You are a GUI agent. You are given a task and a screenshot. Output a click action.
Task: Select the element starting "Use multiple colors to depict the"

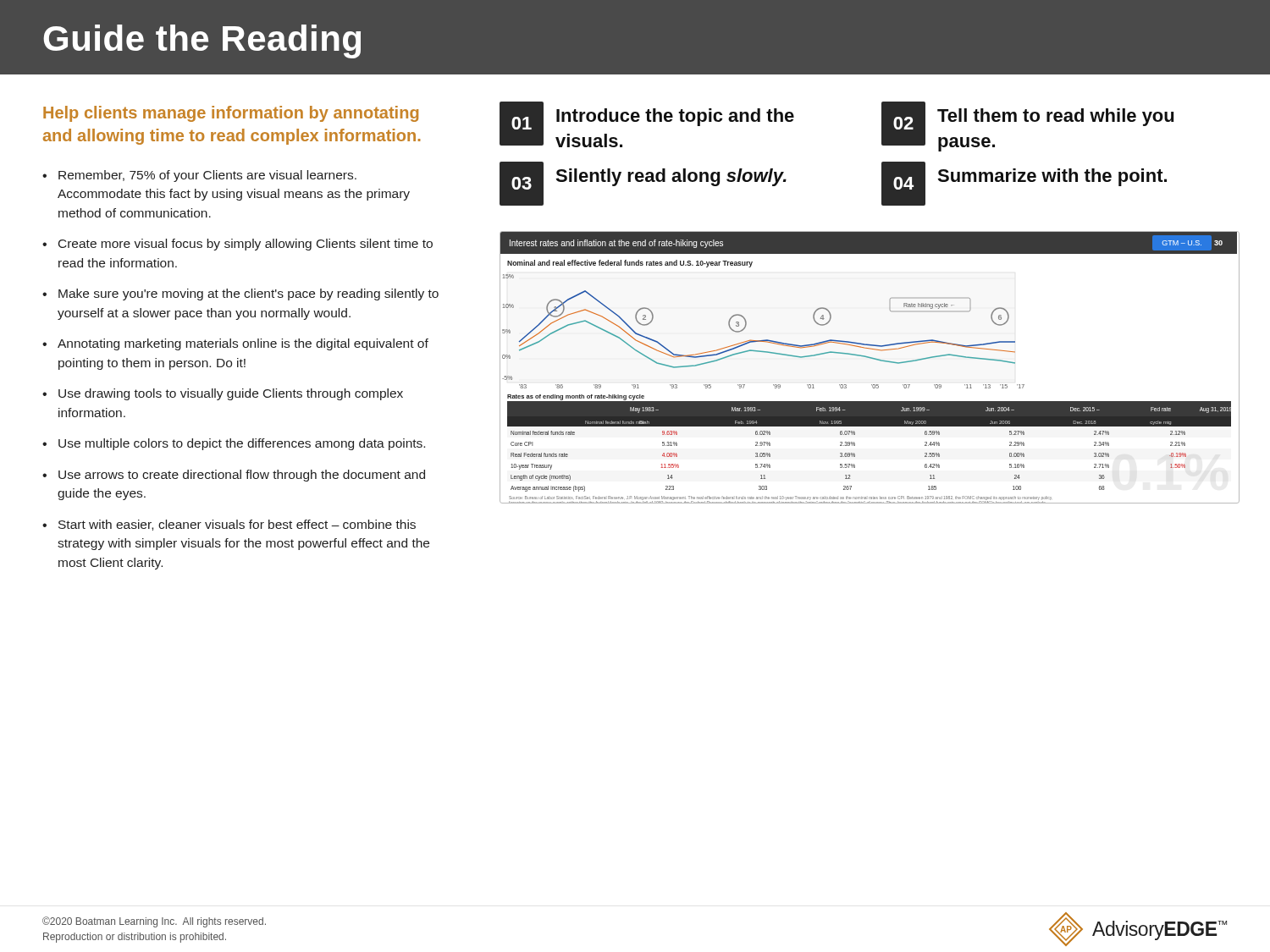click(242, 443)
